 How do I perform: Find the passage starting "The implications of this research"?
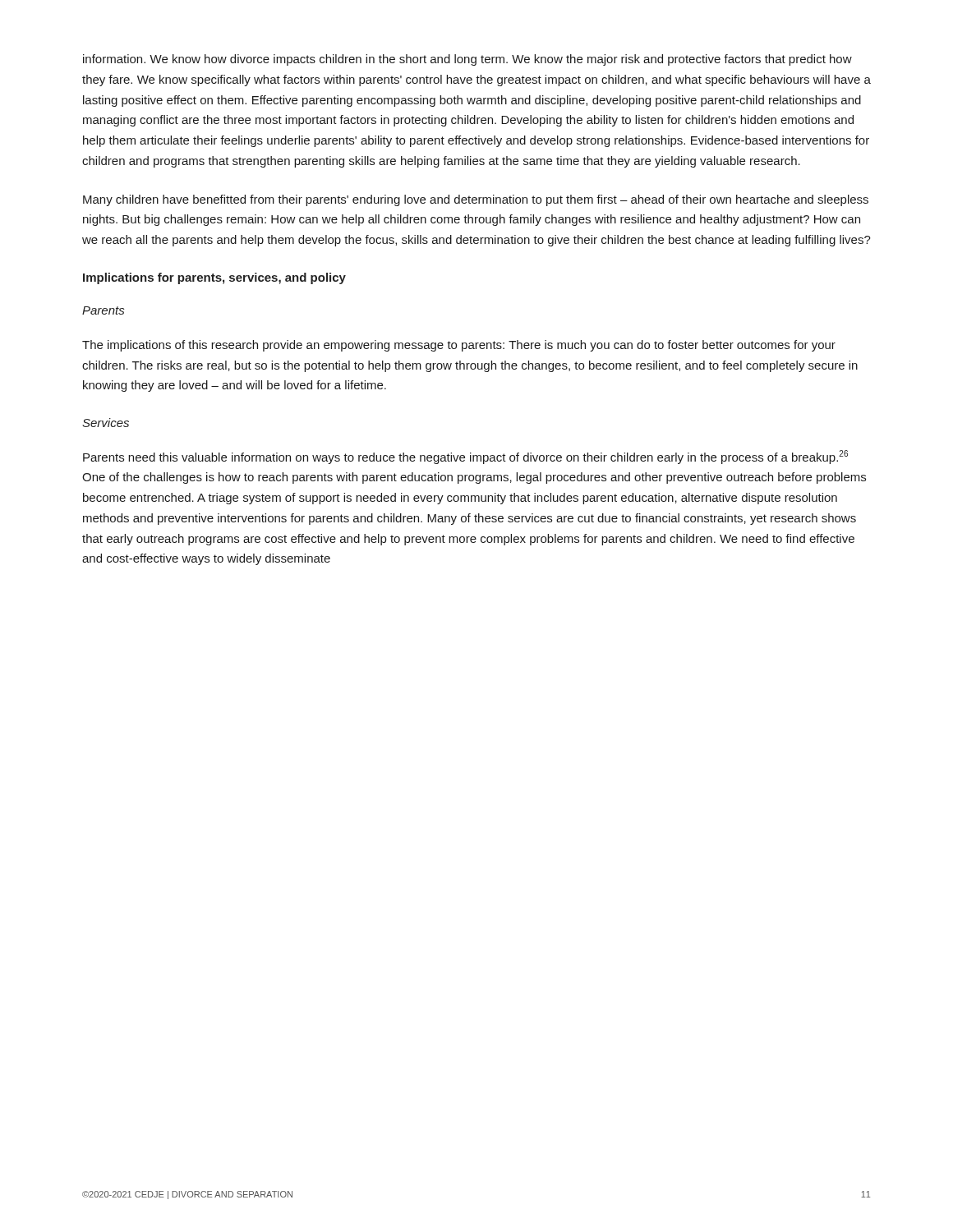(470, 365)
